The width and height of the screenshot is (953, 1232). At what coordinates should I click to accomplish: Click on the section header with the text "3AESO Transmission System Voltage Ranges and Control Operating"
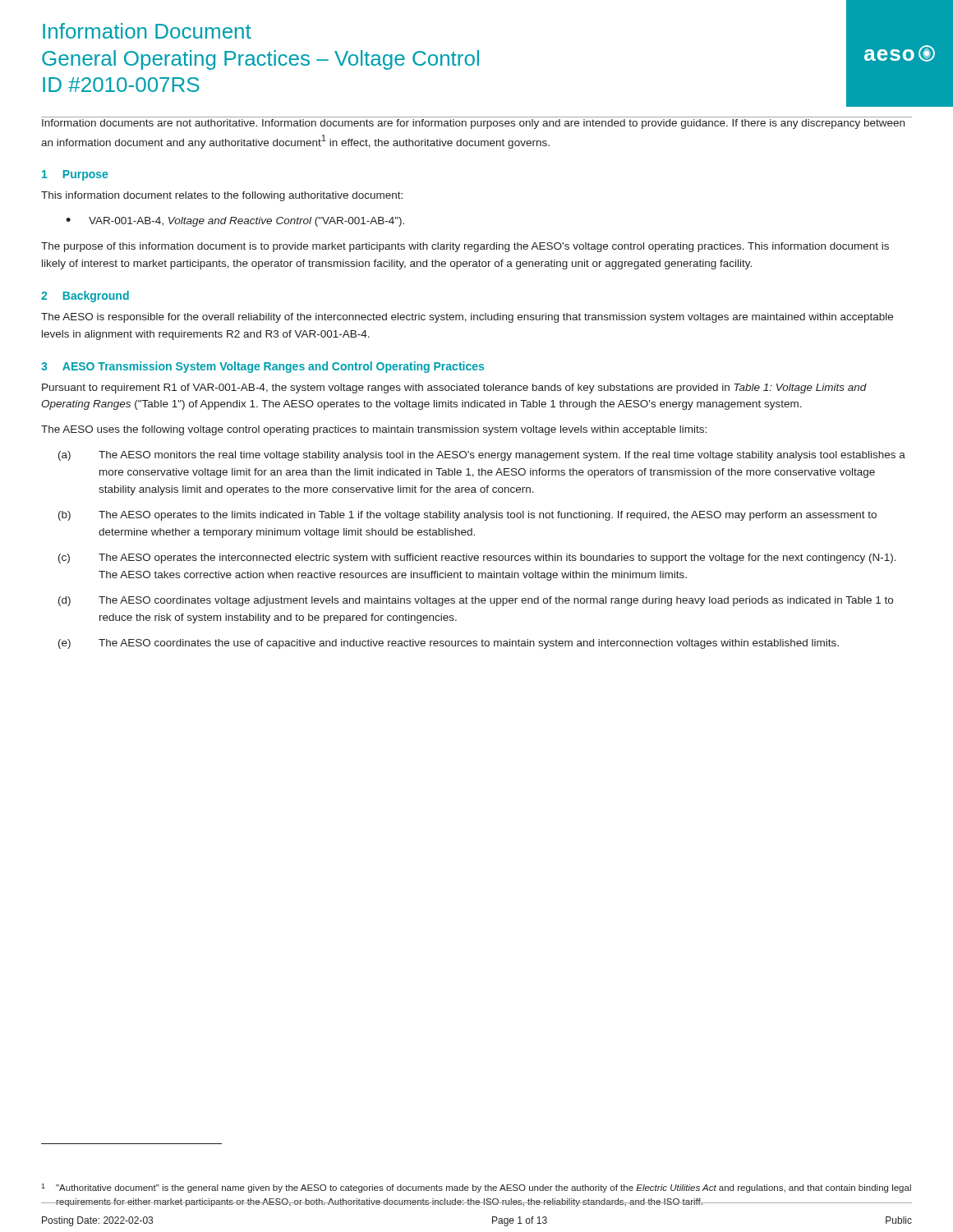263,366
